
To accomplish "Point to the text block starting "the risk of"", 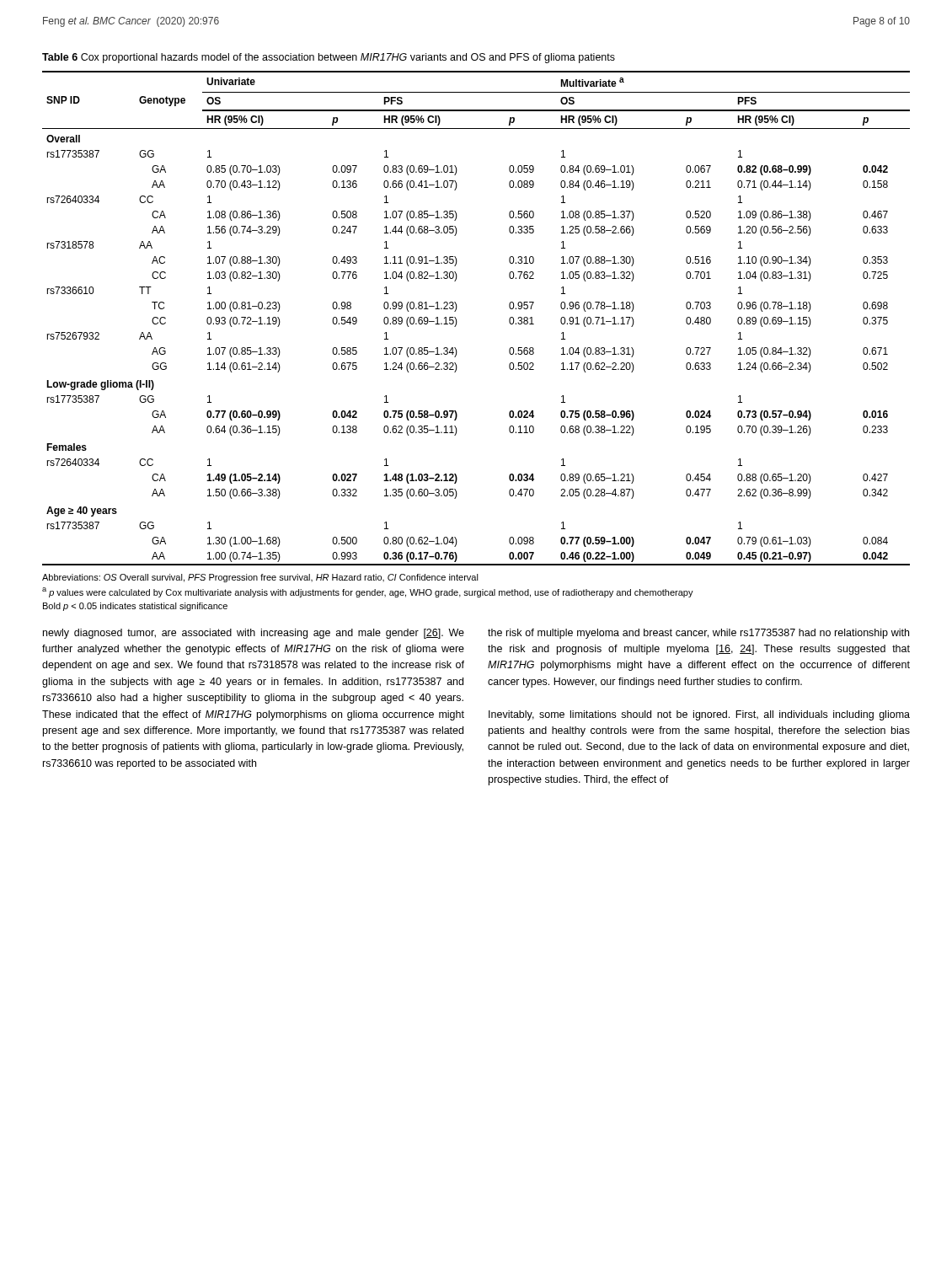I will tap(699, 706).
